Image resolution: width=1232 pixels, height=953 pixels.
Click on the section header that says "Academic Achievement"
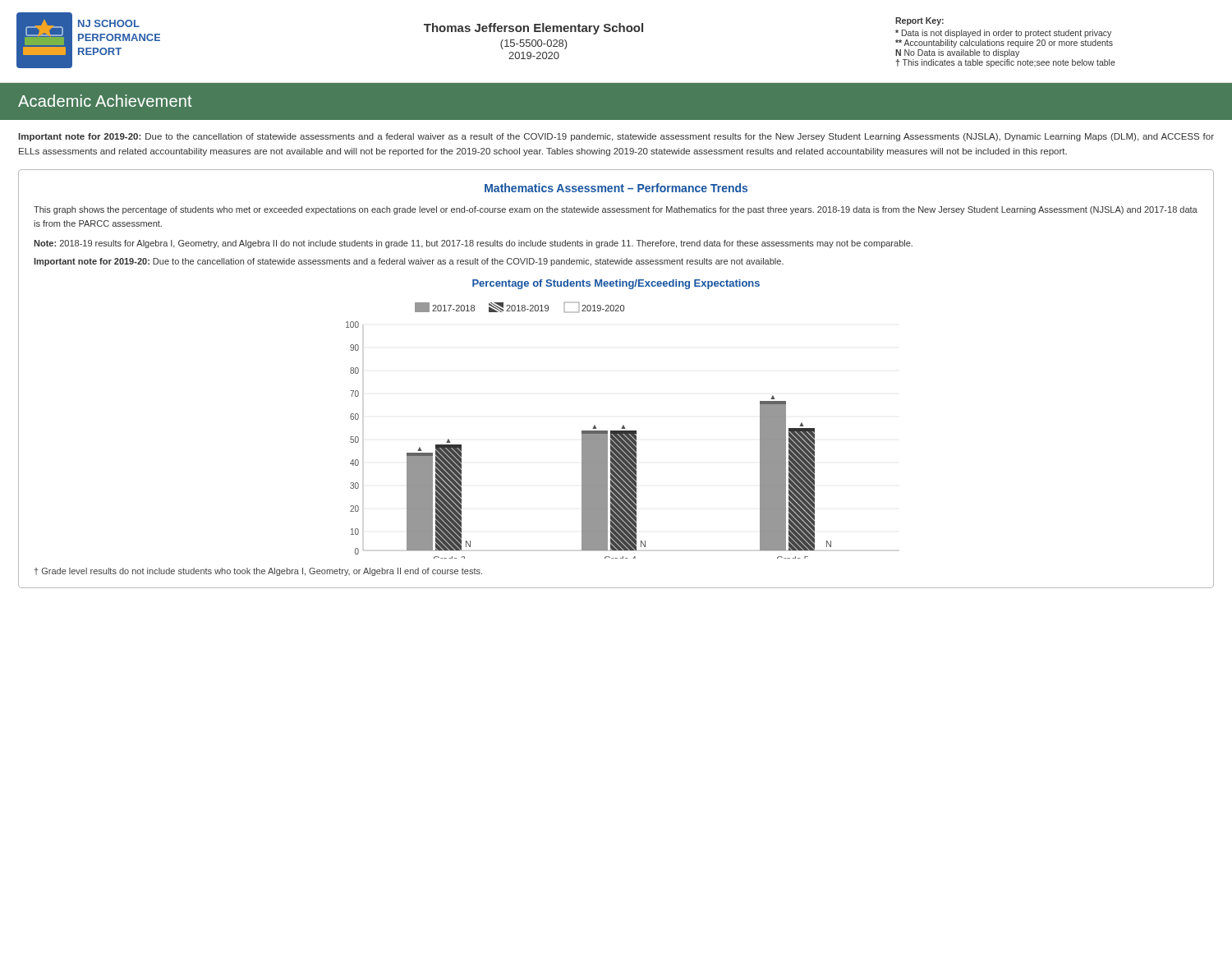coord(105,101)
